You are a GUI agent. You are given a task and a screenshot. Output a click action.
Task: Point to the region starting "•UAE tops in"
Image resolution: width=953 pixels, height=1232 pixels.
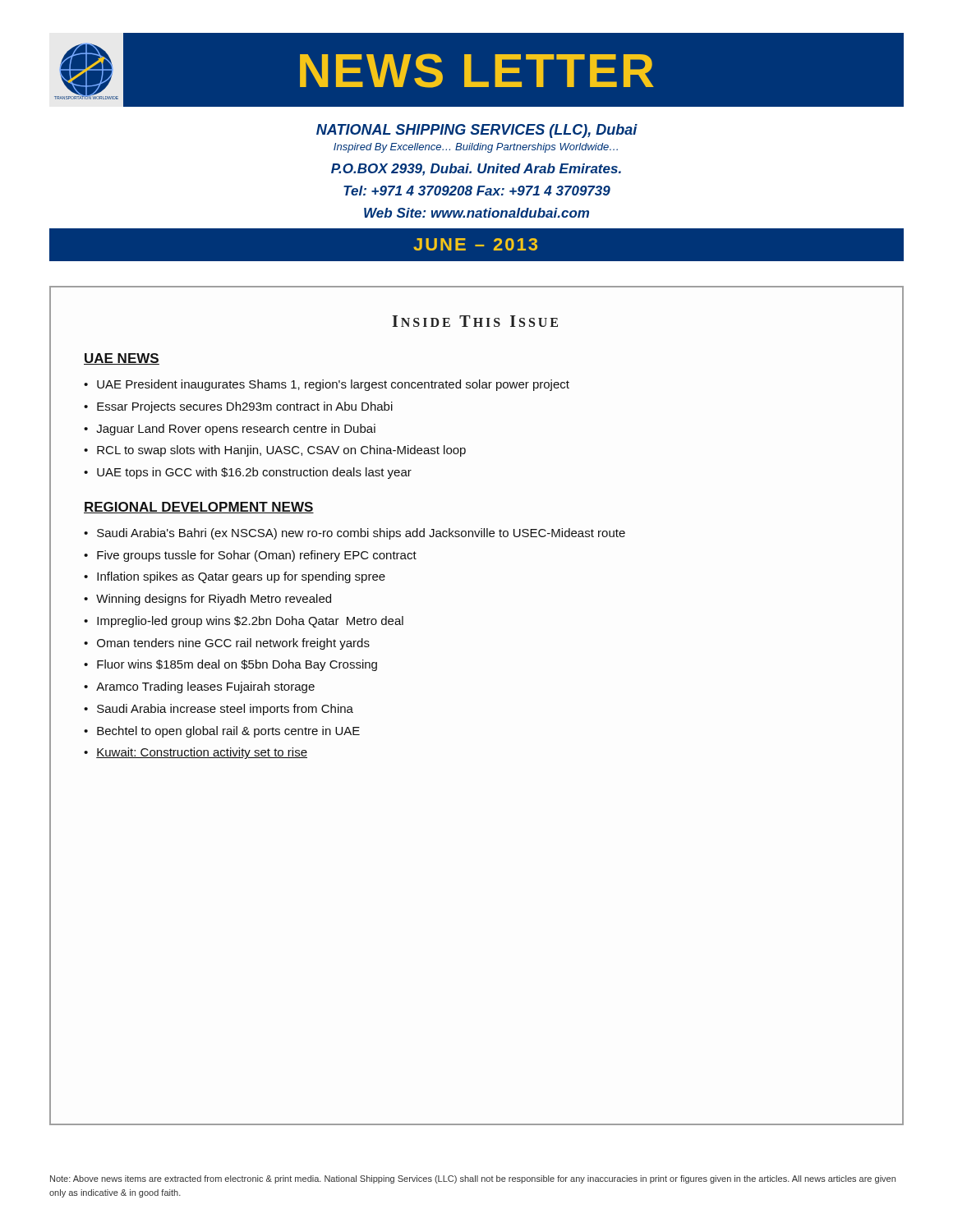click(x=248, y=472)
